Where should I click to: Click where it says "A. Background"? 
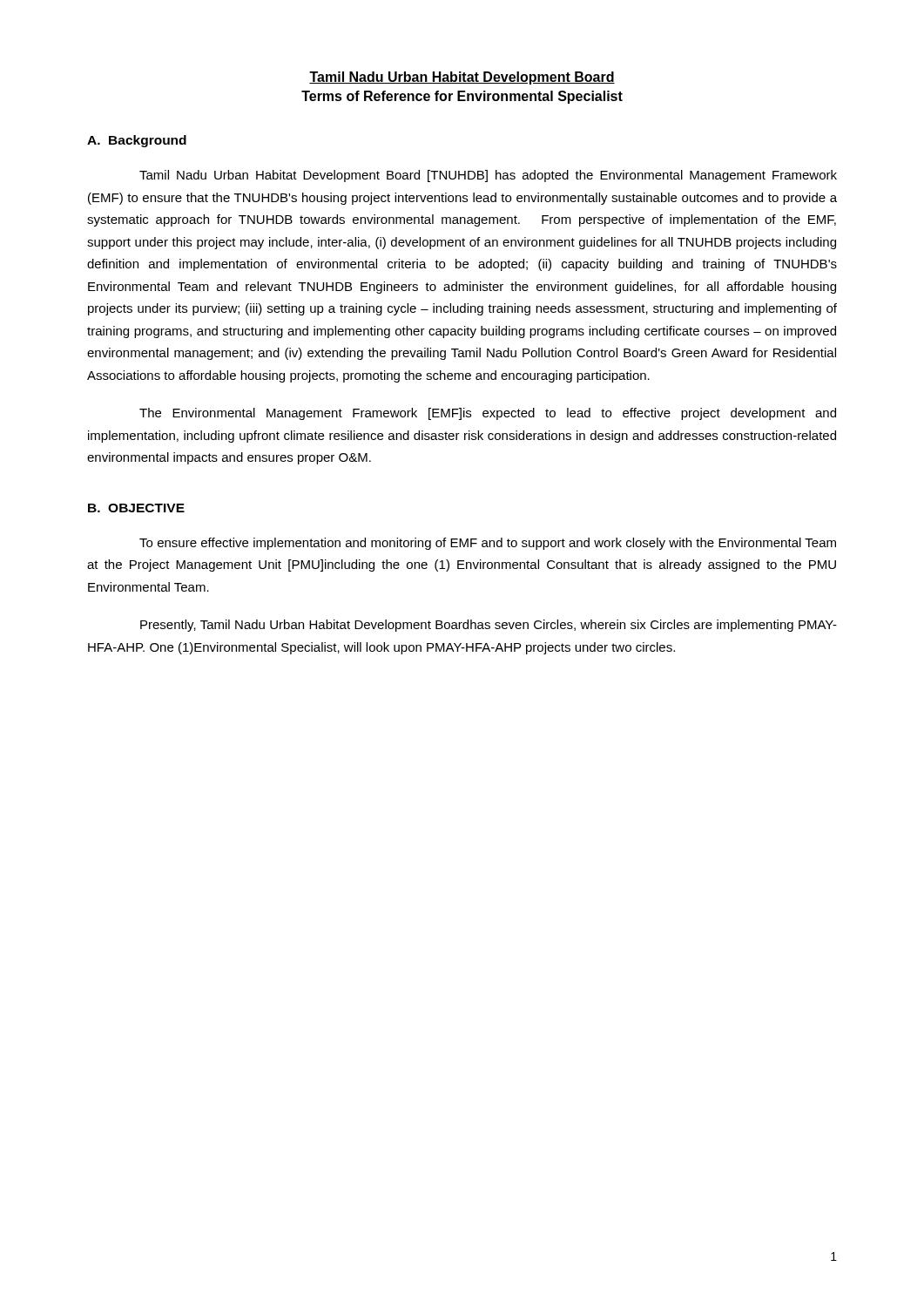137,140
